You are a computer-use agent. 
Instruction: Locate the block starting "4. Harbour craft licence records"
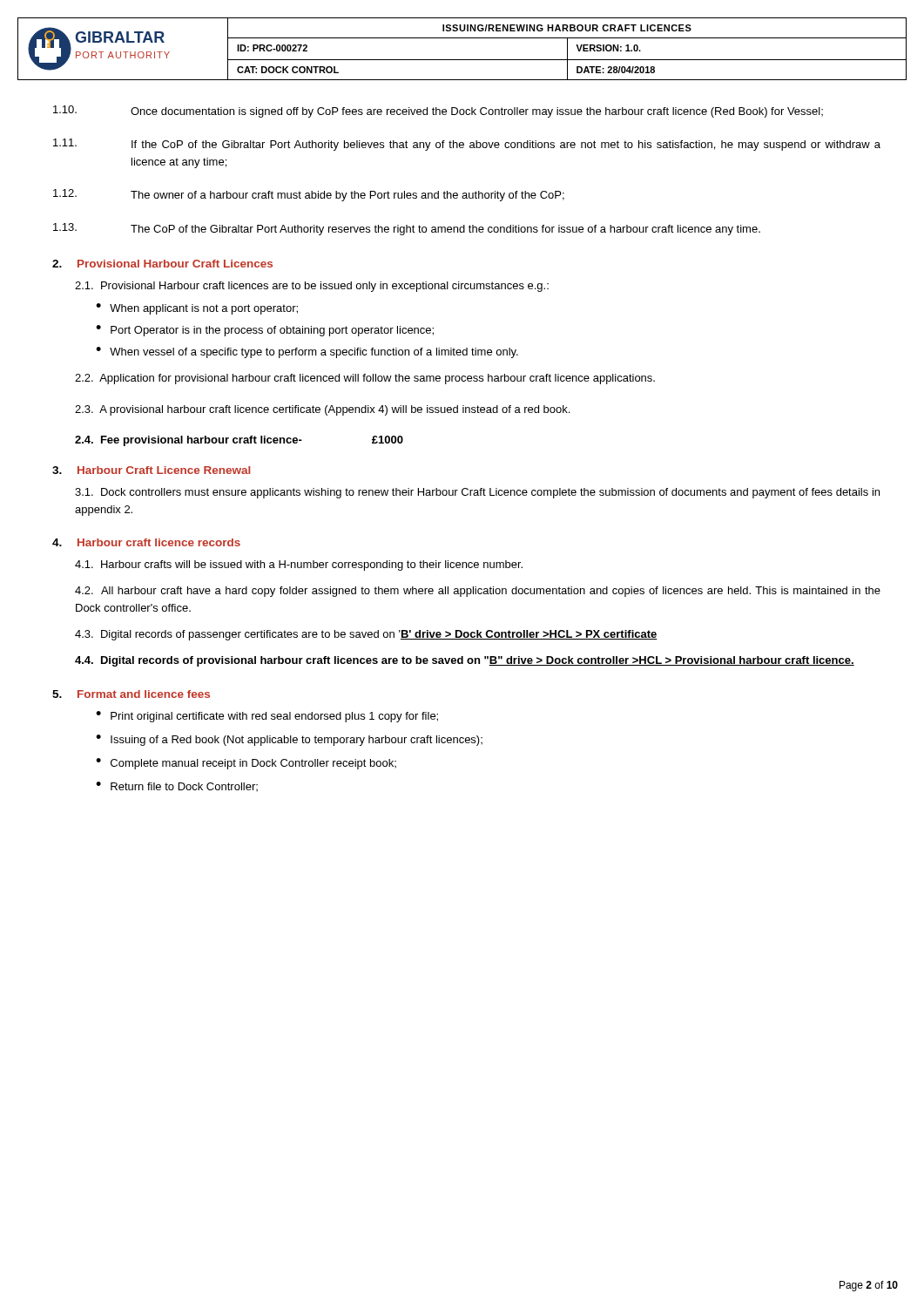[146, 542]
